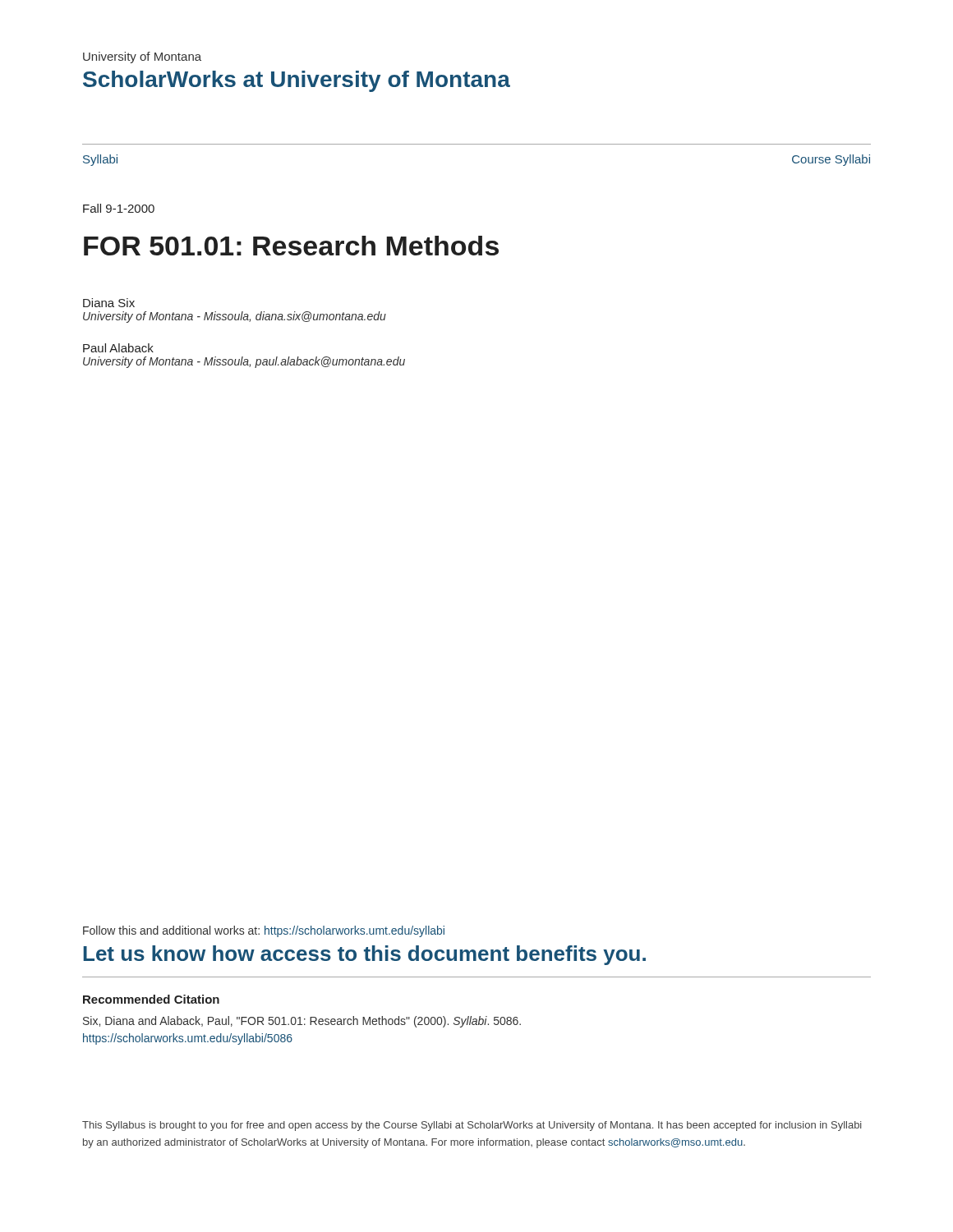Select the text block that says "This Syllabus is brought to you for"
The height and width of the screenshot is (1232, 953).
472,1133
